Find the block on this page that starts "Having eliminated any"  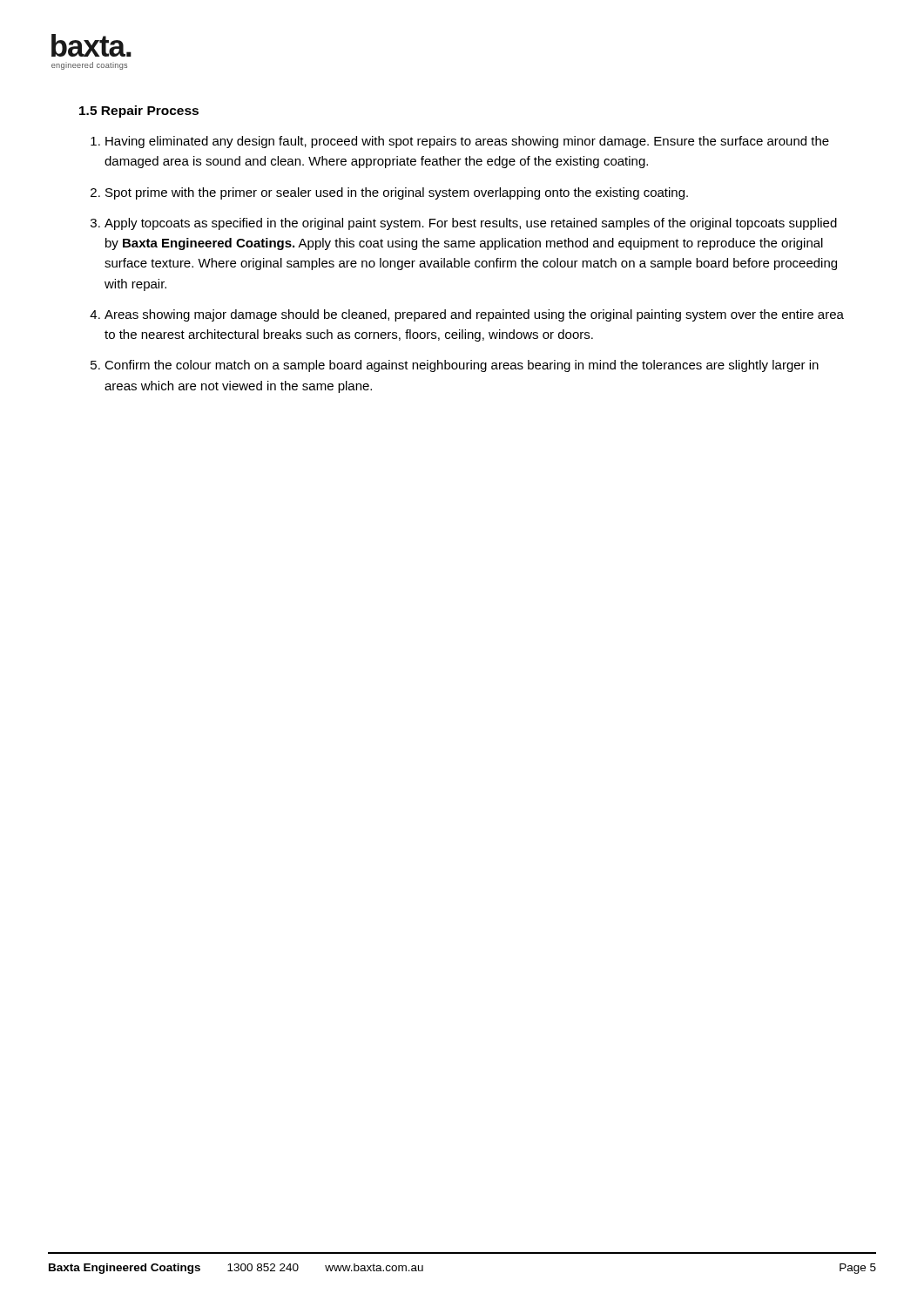[467, 151]
